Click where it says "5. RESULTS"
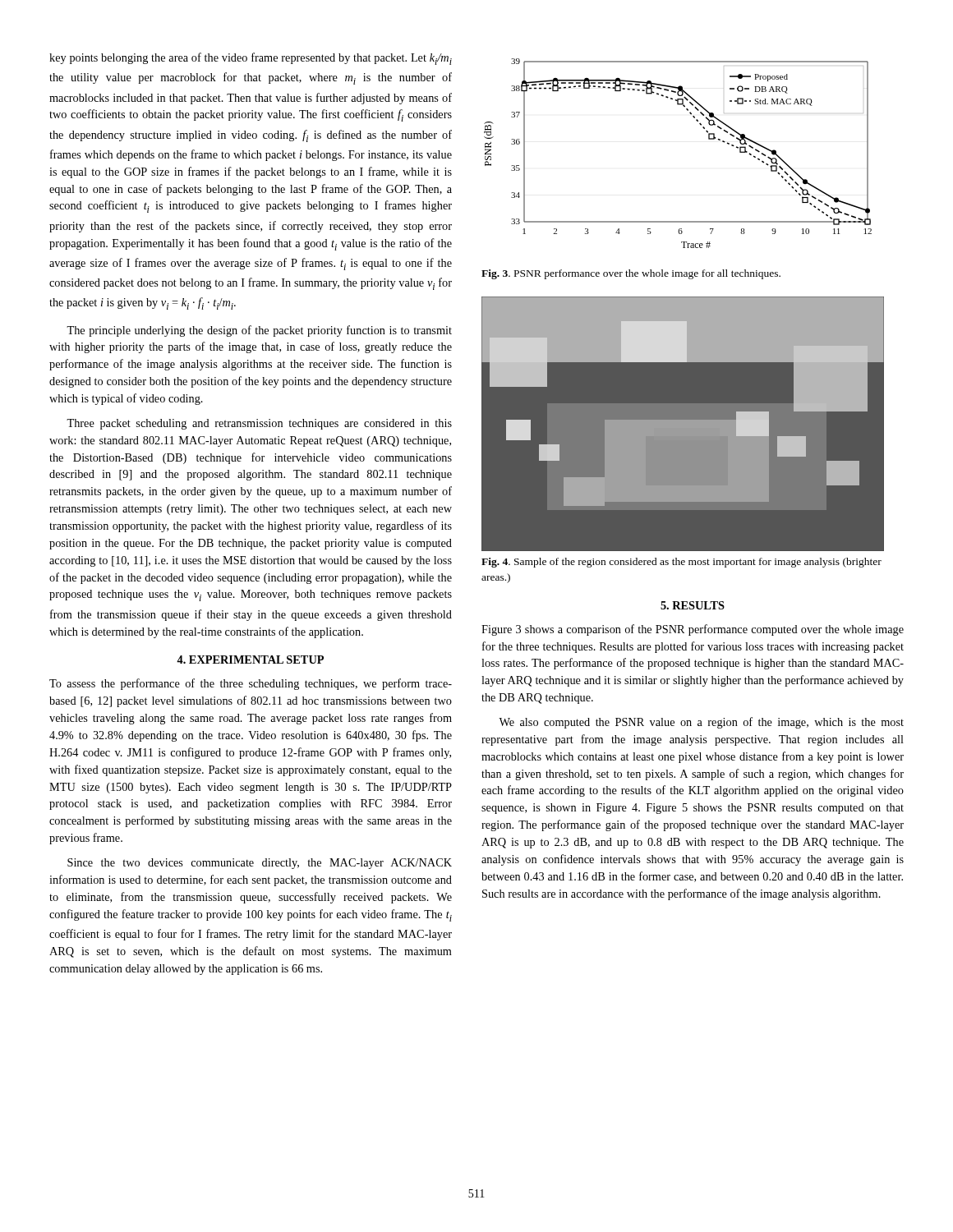Screen dimensions: 1232x953 click(x=693, y=605)
